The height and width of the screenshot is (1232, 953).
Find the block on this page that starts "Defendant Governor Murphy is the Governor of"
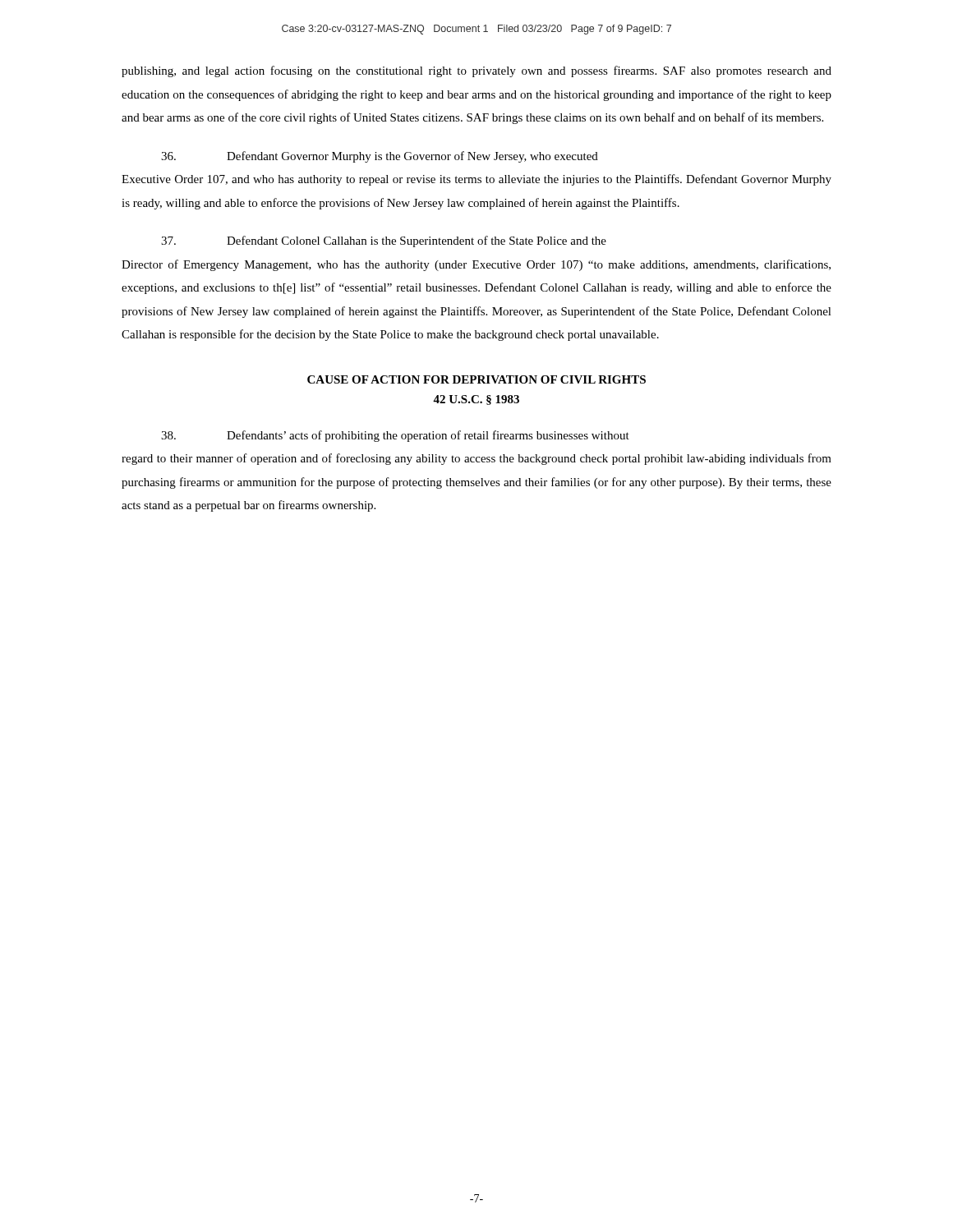point(476,179)
